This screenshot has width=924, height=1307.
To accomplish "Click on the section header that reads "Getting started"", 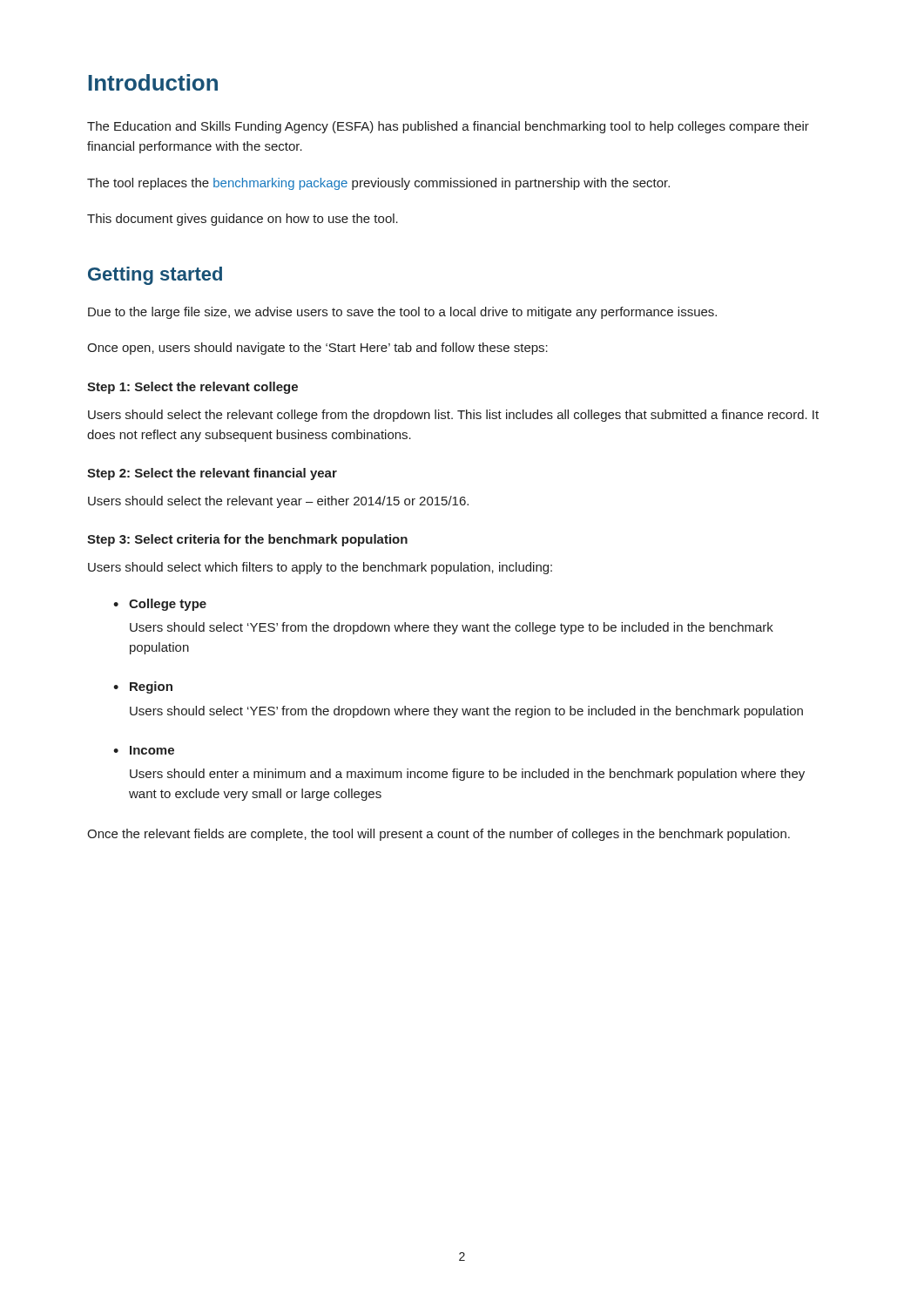I will tap(155, 274).
